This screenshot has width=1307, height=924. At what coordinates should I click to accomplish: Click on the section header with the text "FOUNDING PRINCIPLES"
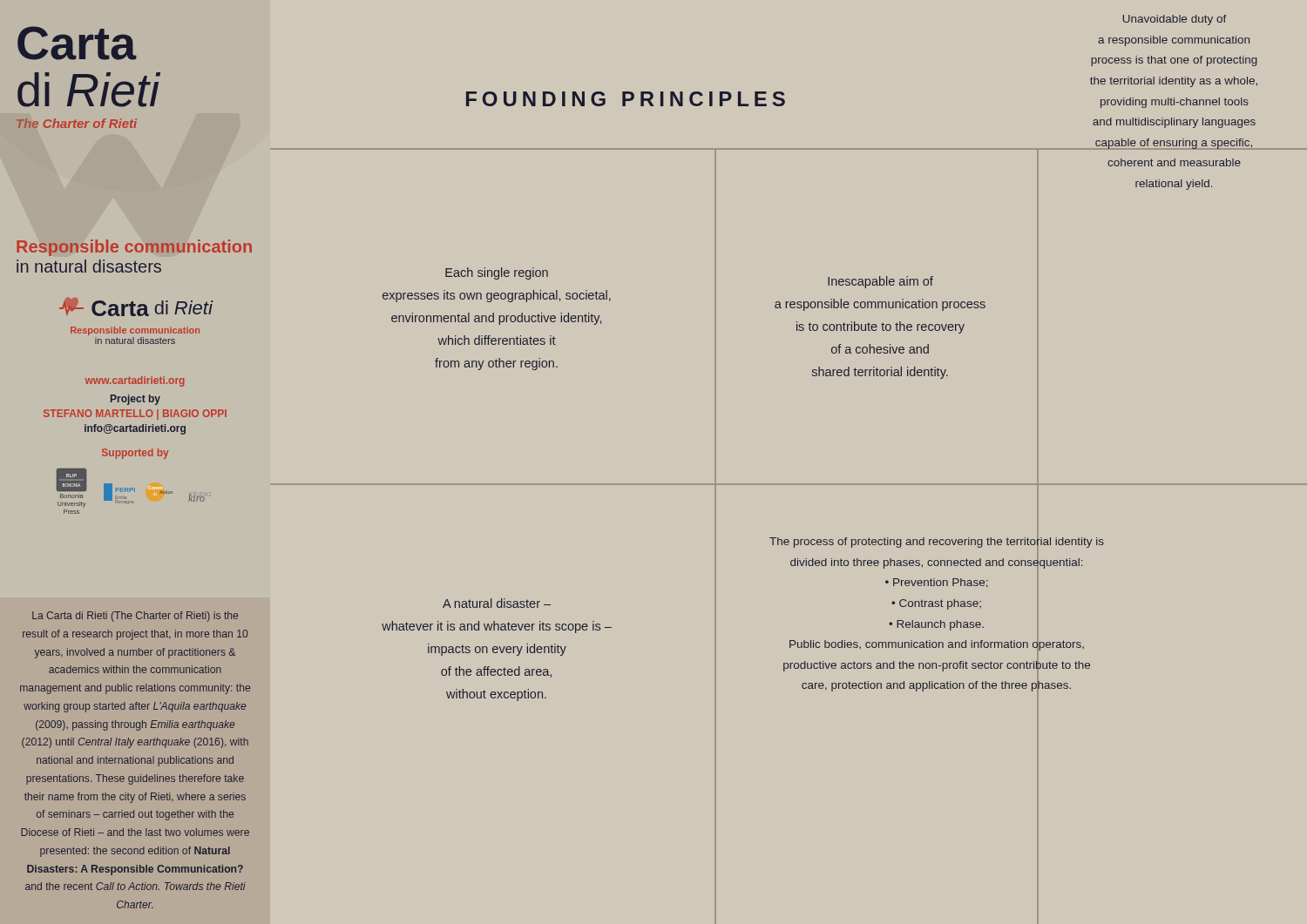627,99
